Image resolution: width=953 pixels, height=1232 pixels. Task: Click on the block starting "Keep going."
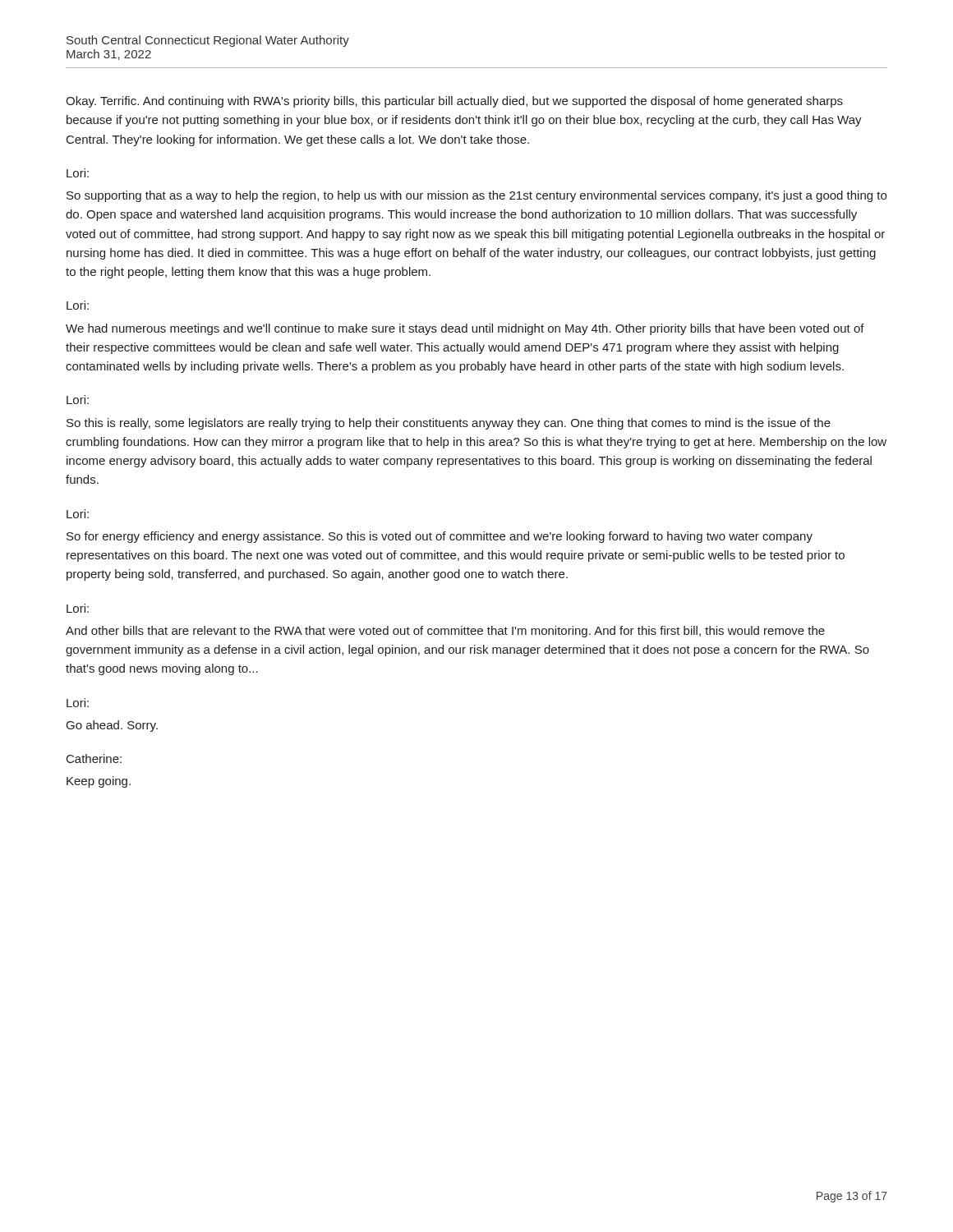point(99,781)
